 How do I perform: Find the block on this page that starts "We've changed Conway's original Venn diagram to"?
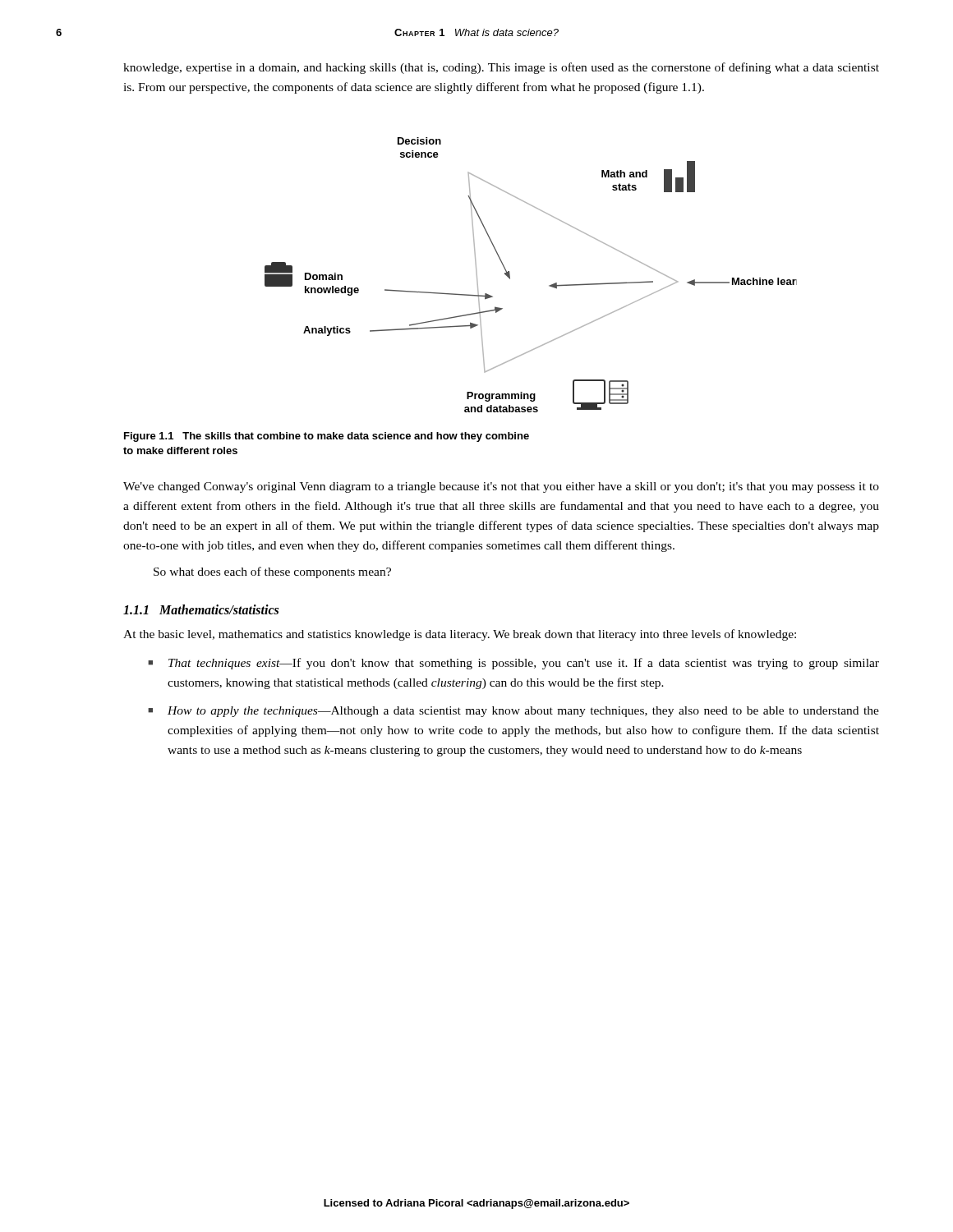point(501,516)
